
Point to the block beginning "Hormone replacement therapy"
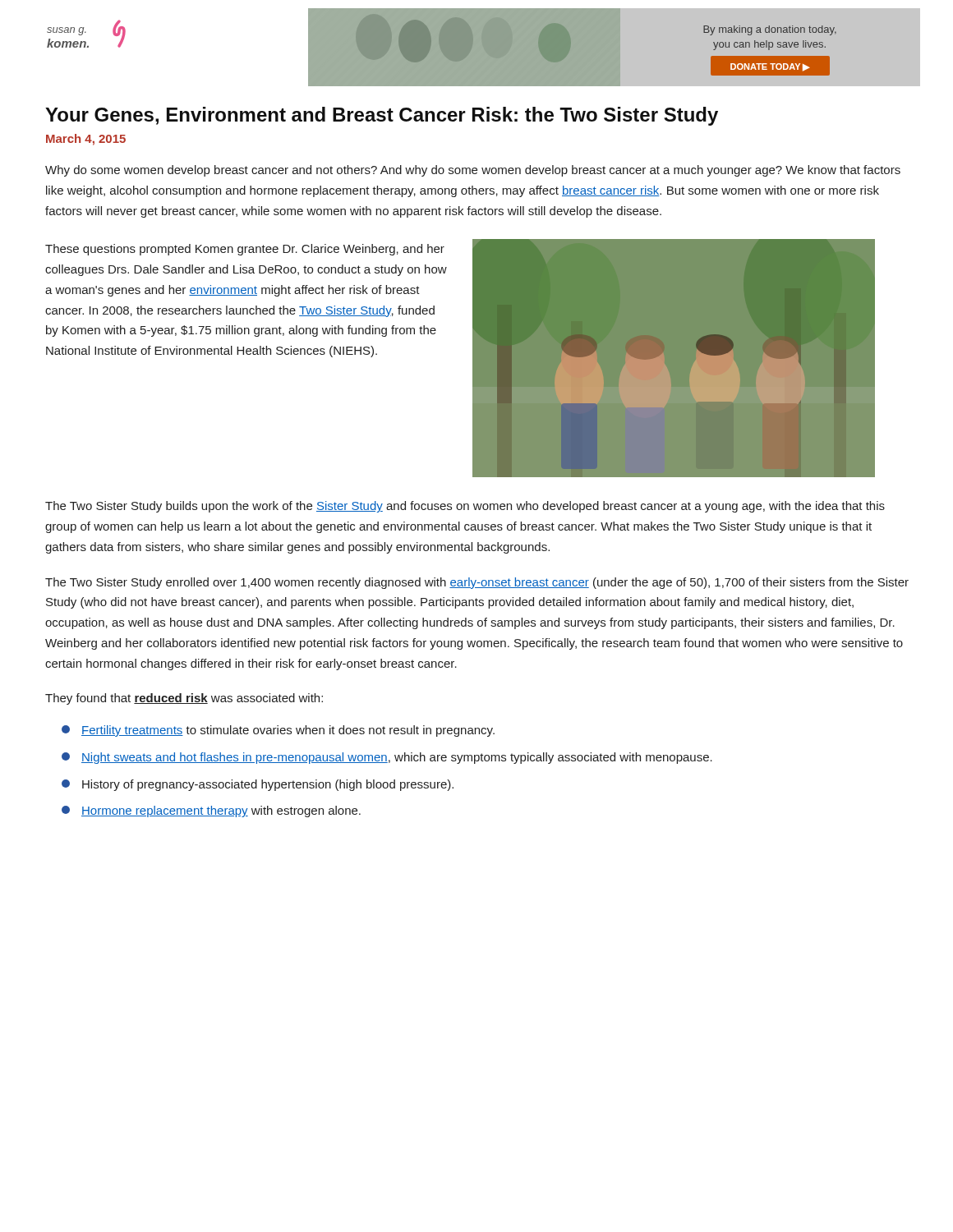pyautogui.click(x=212, y=811)
